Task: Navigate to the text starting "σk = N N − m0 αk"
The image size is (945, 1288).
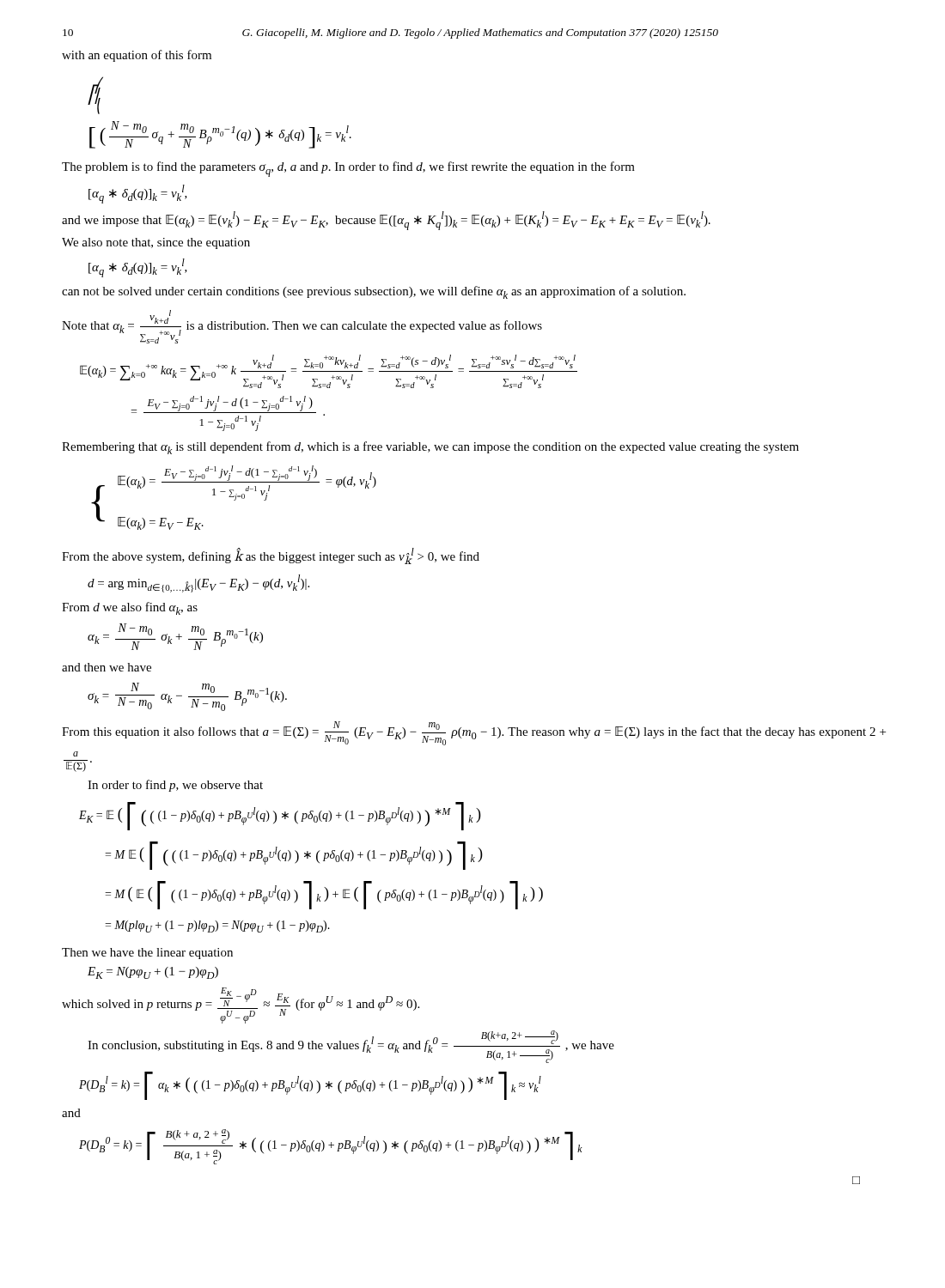Action: 188,697
